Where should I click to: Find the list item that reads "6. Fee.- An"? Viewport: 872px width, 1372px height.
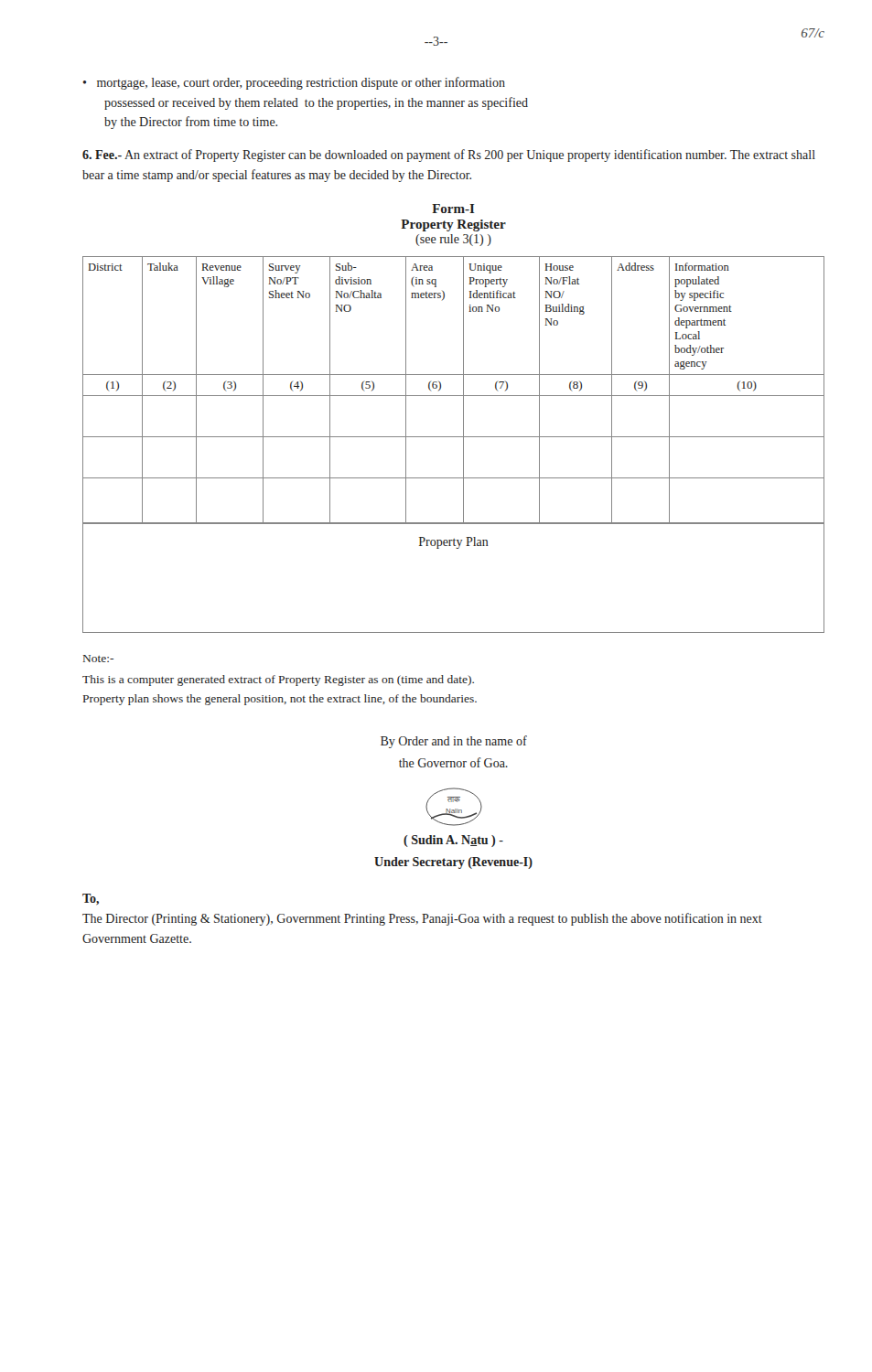[449, 165]
